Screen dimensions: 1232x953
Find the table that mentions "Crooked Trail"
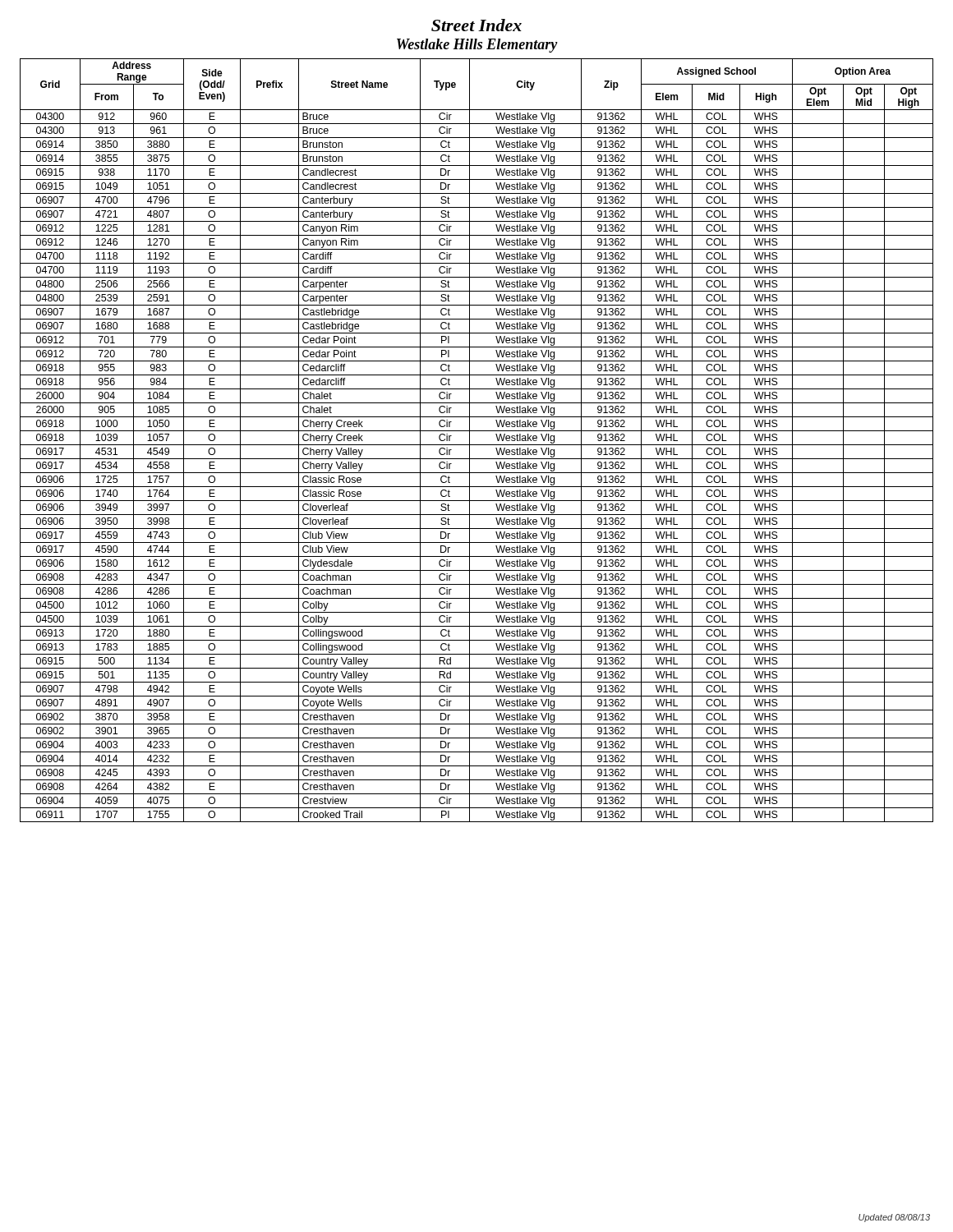(476, 440)
